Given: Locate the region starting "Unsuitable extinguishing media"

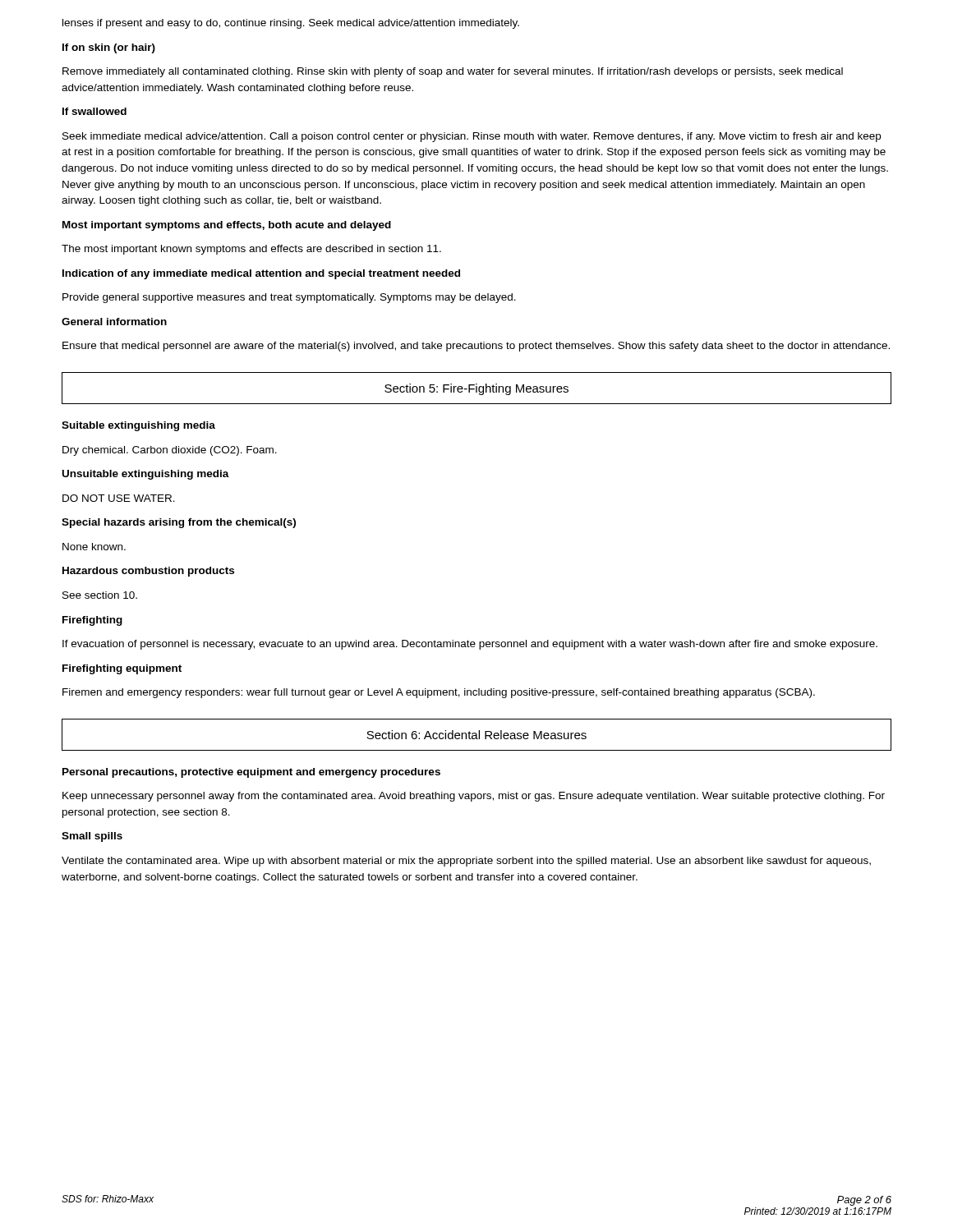Looking at the screenshot, I should point(146,475).
